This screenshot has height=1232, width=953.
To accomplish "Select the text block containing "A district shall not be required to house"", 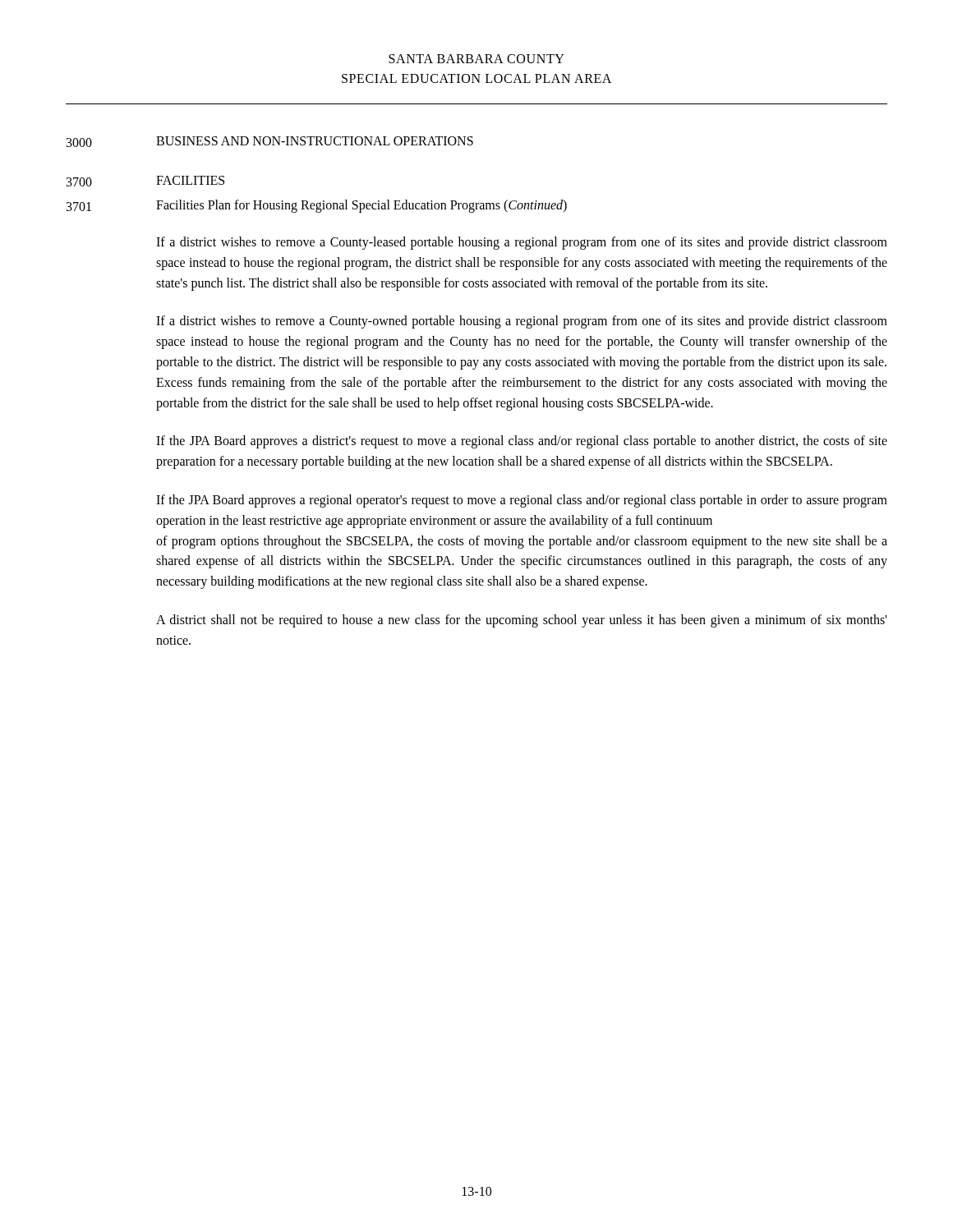I will (522, 630).
